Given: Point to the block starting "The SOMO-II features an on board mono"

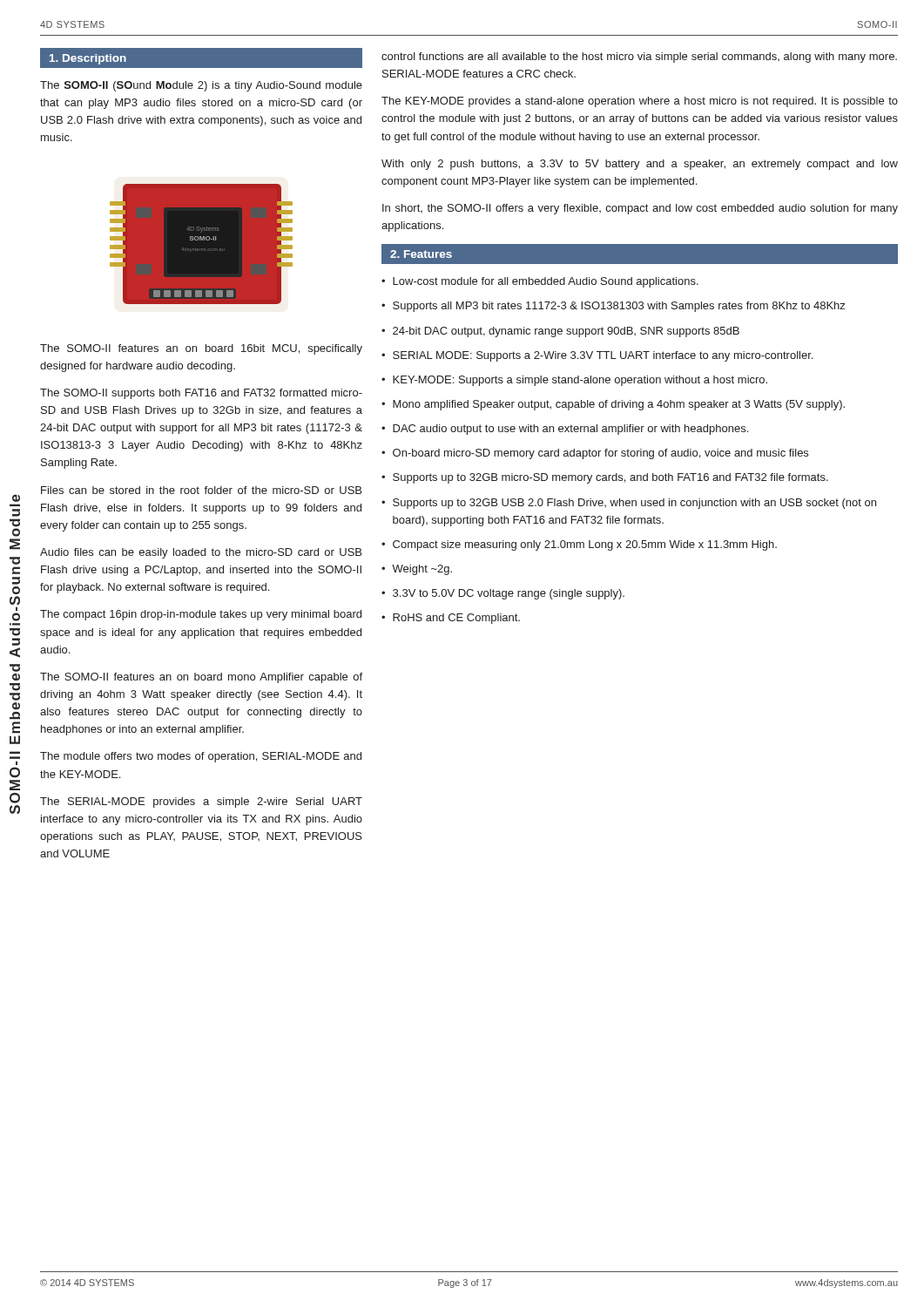Looking at the screenshot, I should tap(201, 703).
